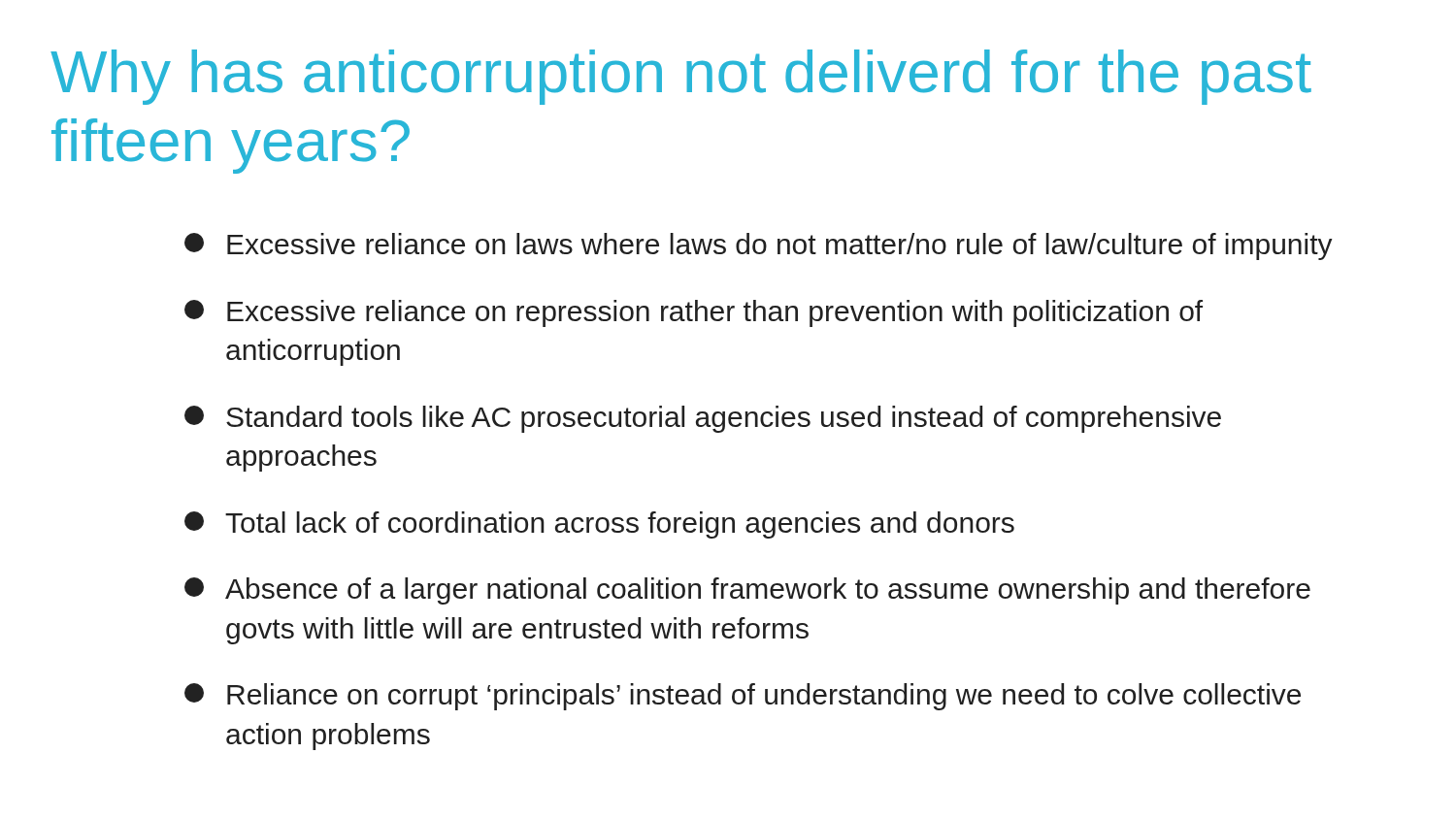The height and width of the screenshot is (819, 1456).
Task: Locate the list item with the text "Standard tools like"
Action: (x=781, y=437)
